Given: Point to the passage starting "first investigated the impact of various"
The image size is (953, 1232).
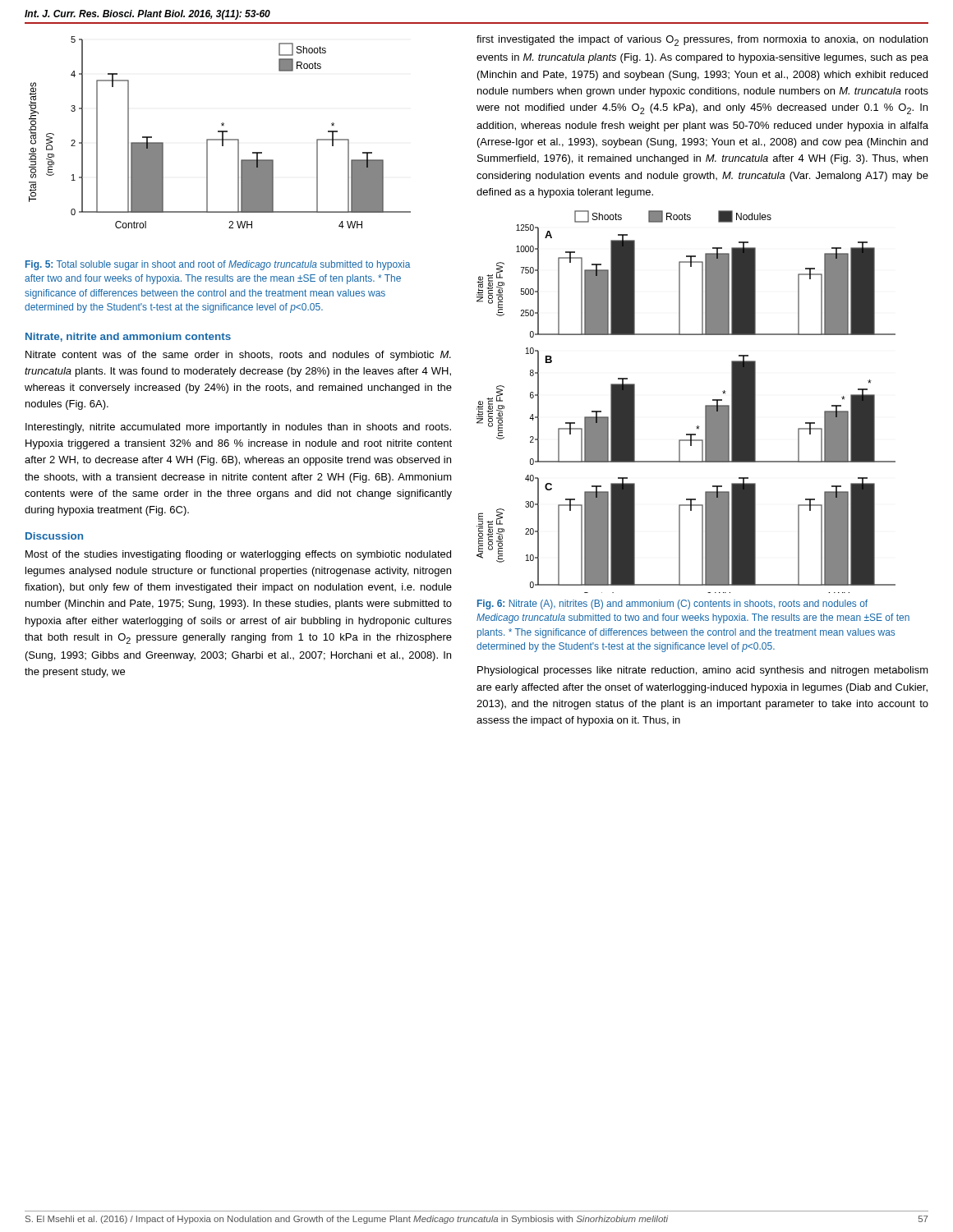Looking at the screenshot, I should tap(702, 115).
